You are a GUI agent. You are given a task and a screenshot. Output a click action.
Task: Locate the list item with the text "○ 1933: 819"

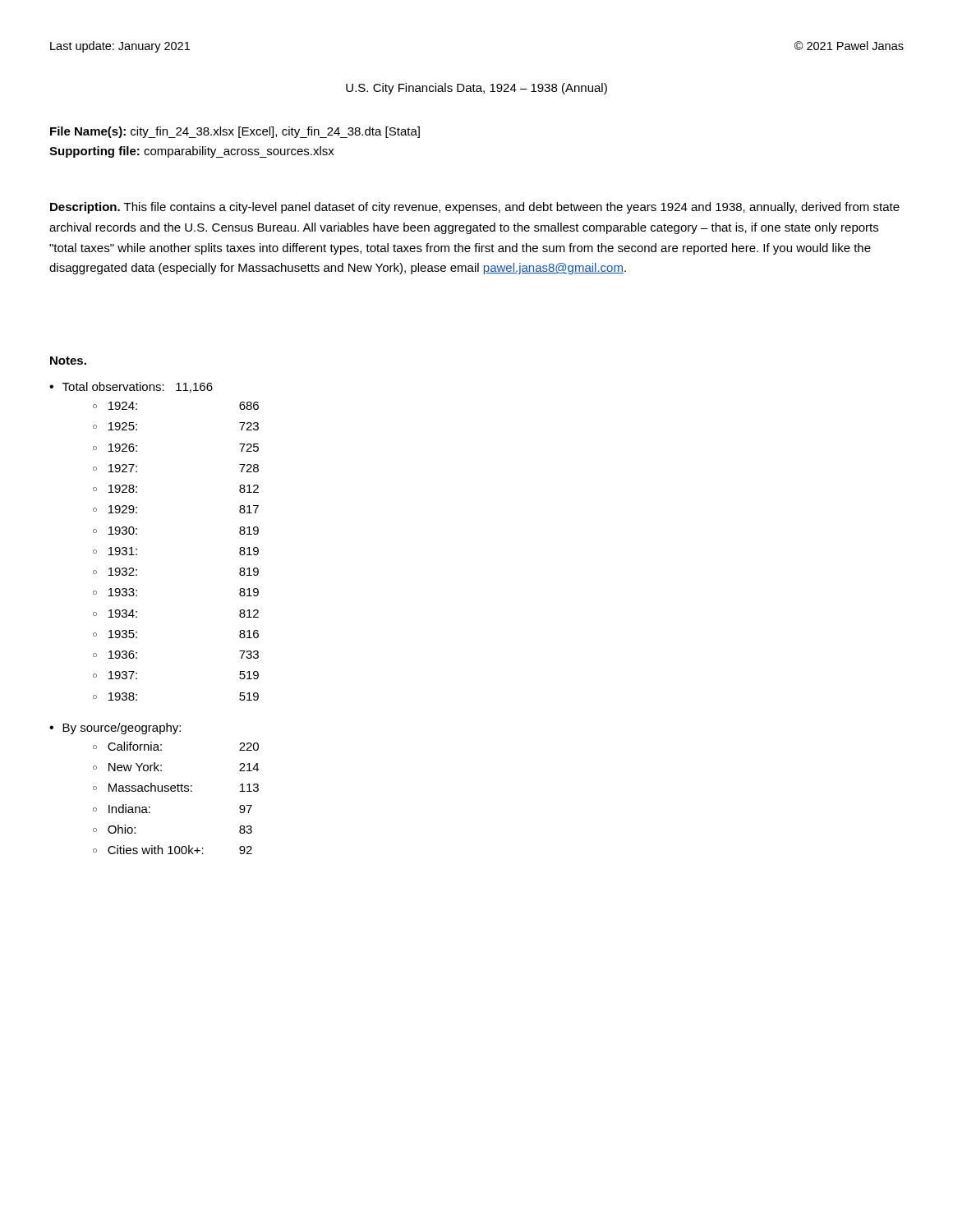point(124,592)
